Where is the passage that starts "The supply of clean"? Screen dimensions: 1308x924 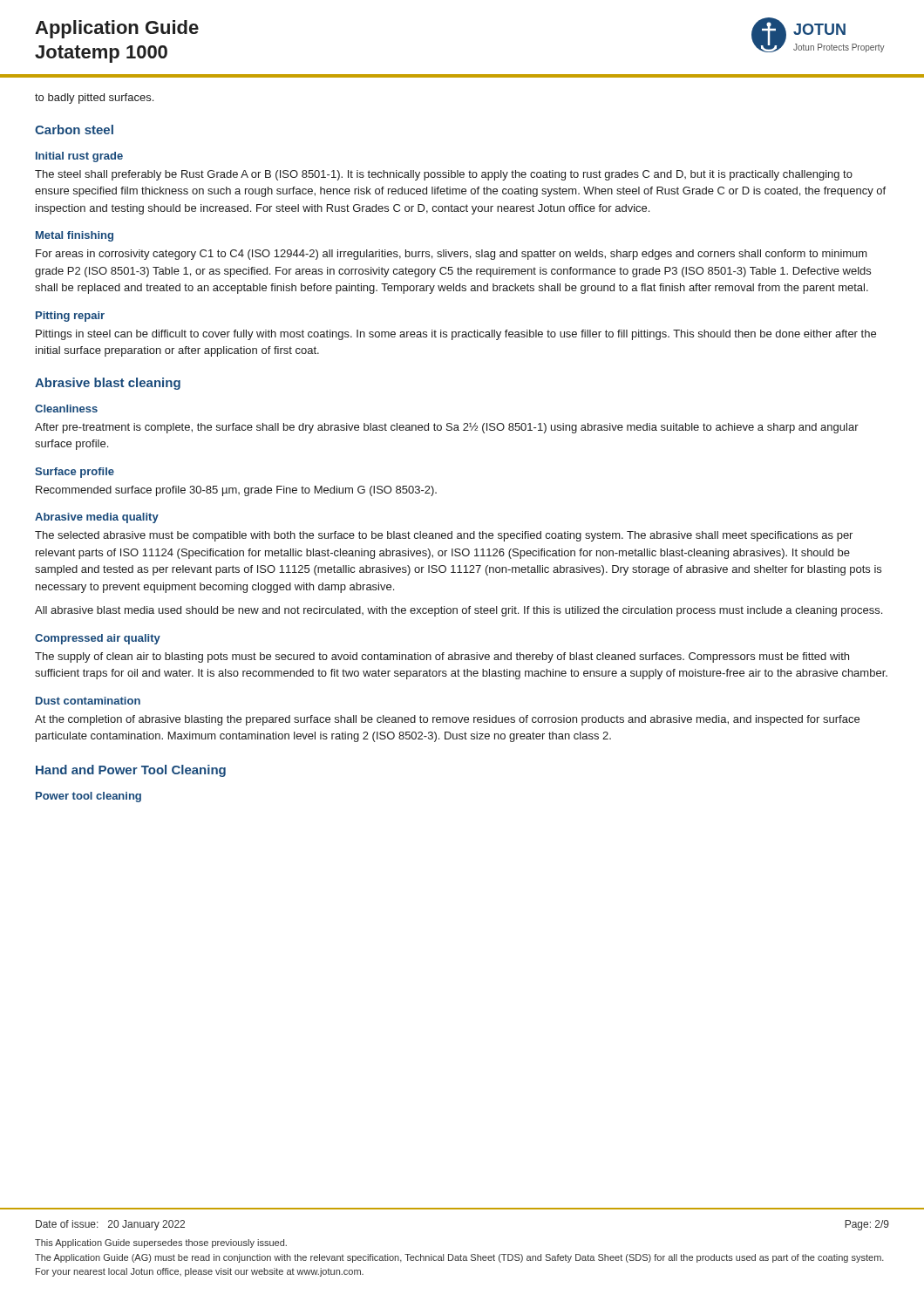click(x=461, y=664)
